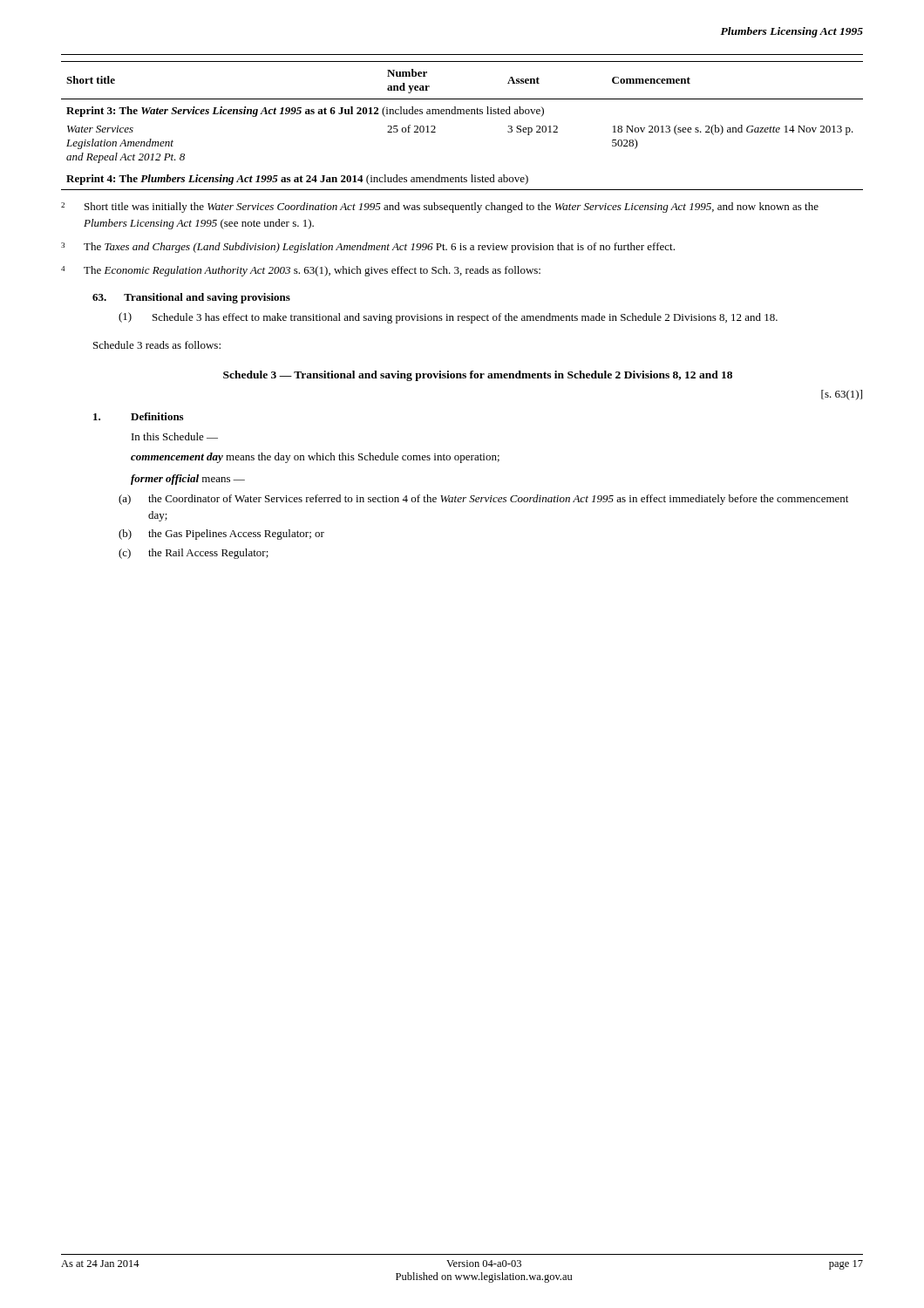
Task: Click the passage that begins "4 The Economic Regulation"
Action: tap(462, 270)
